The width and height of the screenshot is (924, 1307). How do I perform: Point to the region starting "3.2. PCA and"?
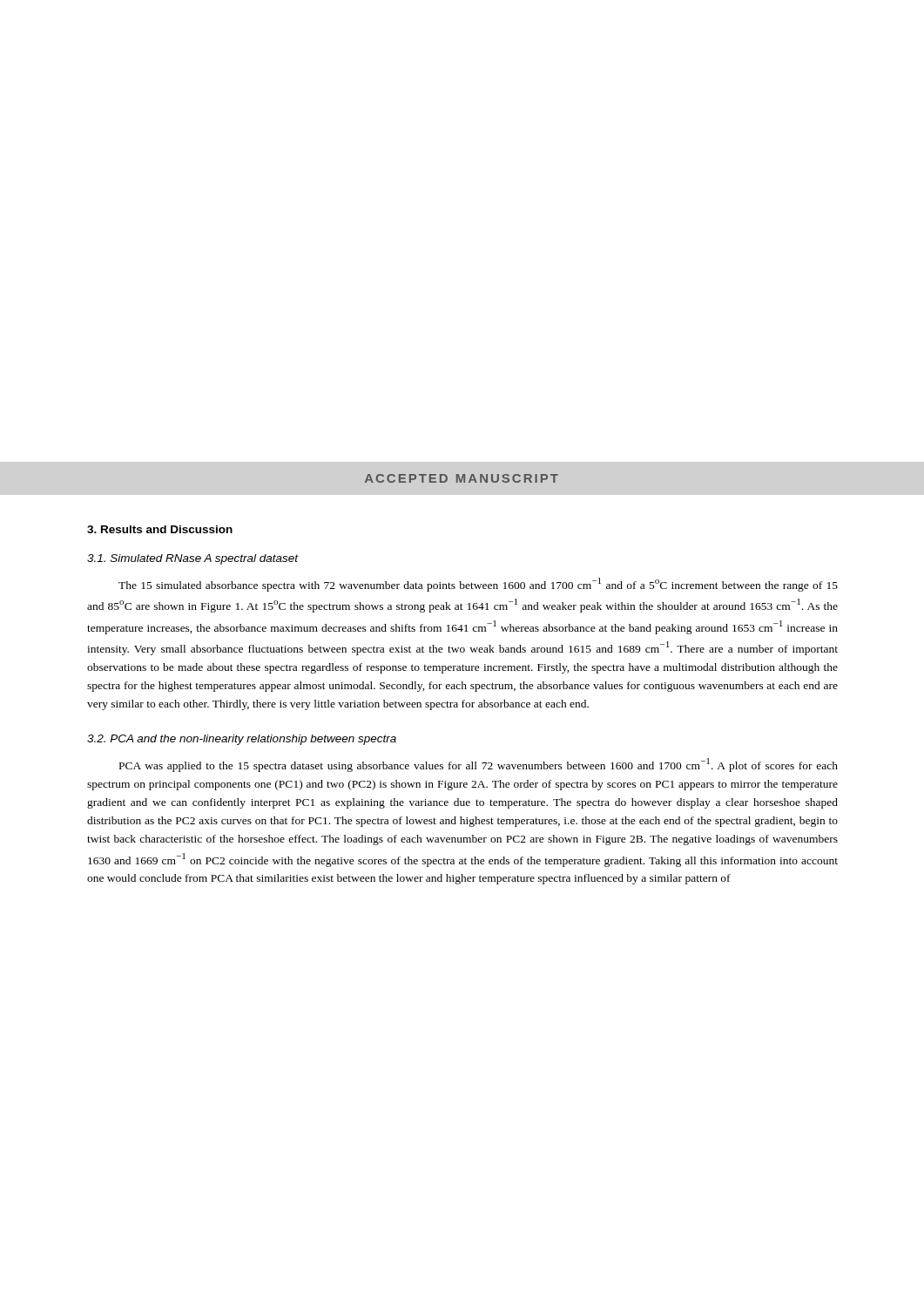pos(242,739)
